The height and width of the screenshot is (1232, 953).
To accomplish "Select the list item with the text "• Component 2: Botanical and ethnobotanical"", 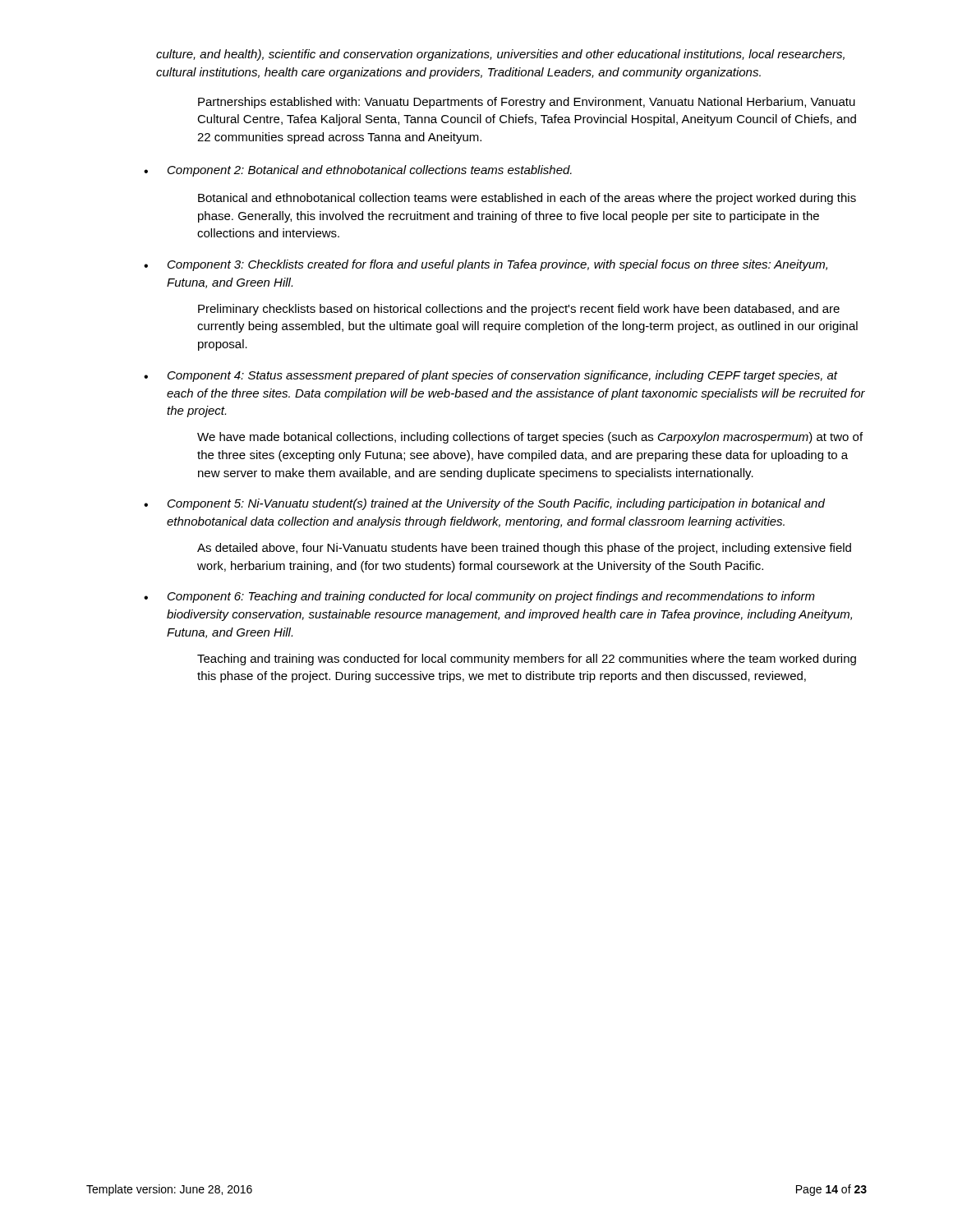I will [x=476, y=202].
